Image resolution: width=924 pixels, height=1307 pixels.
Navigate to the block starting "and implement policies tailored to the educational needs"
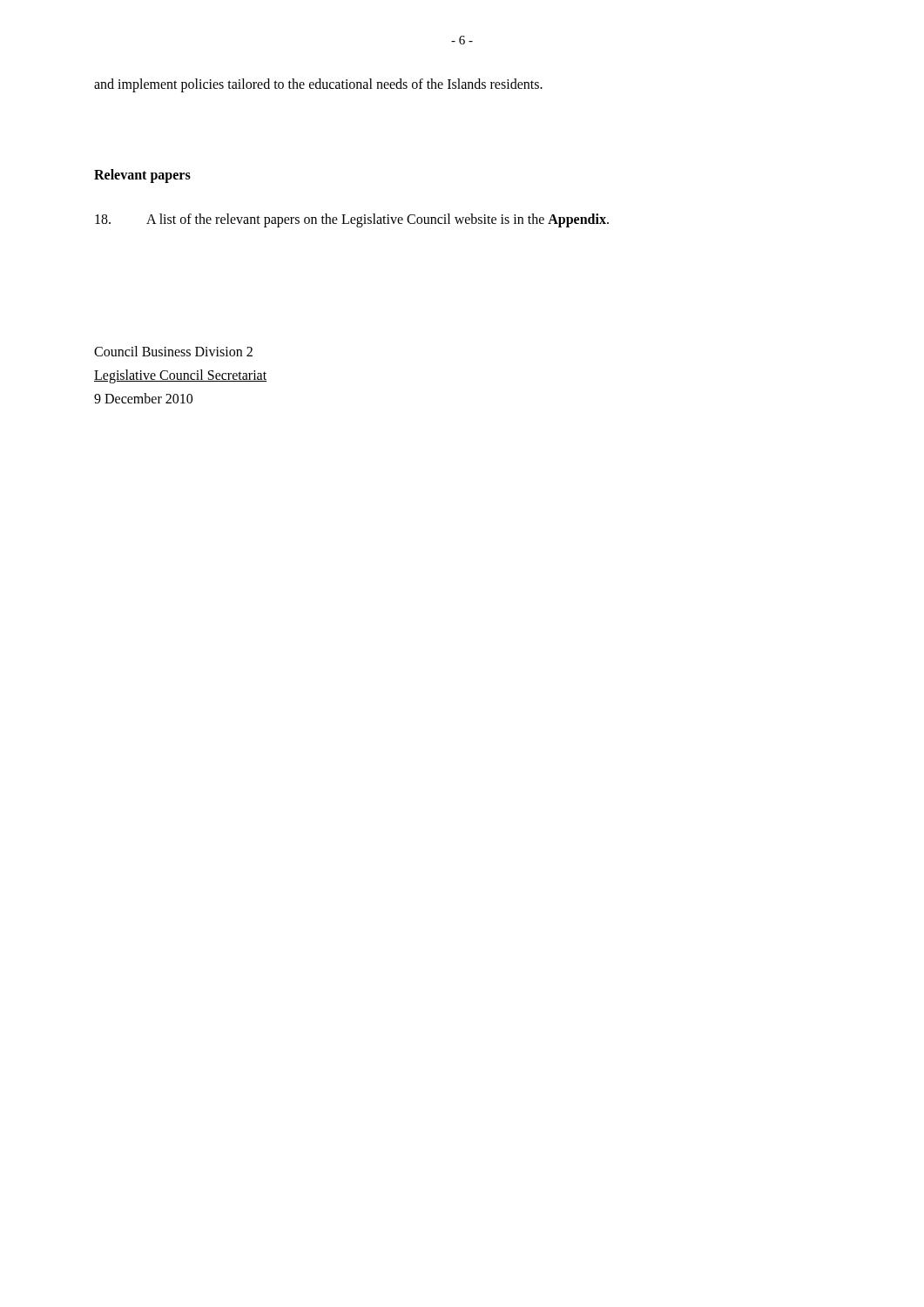coord(319,84)
